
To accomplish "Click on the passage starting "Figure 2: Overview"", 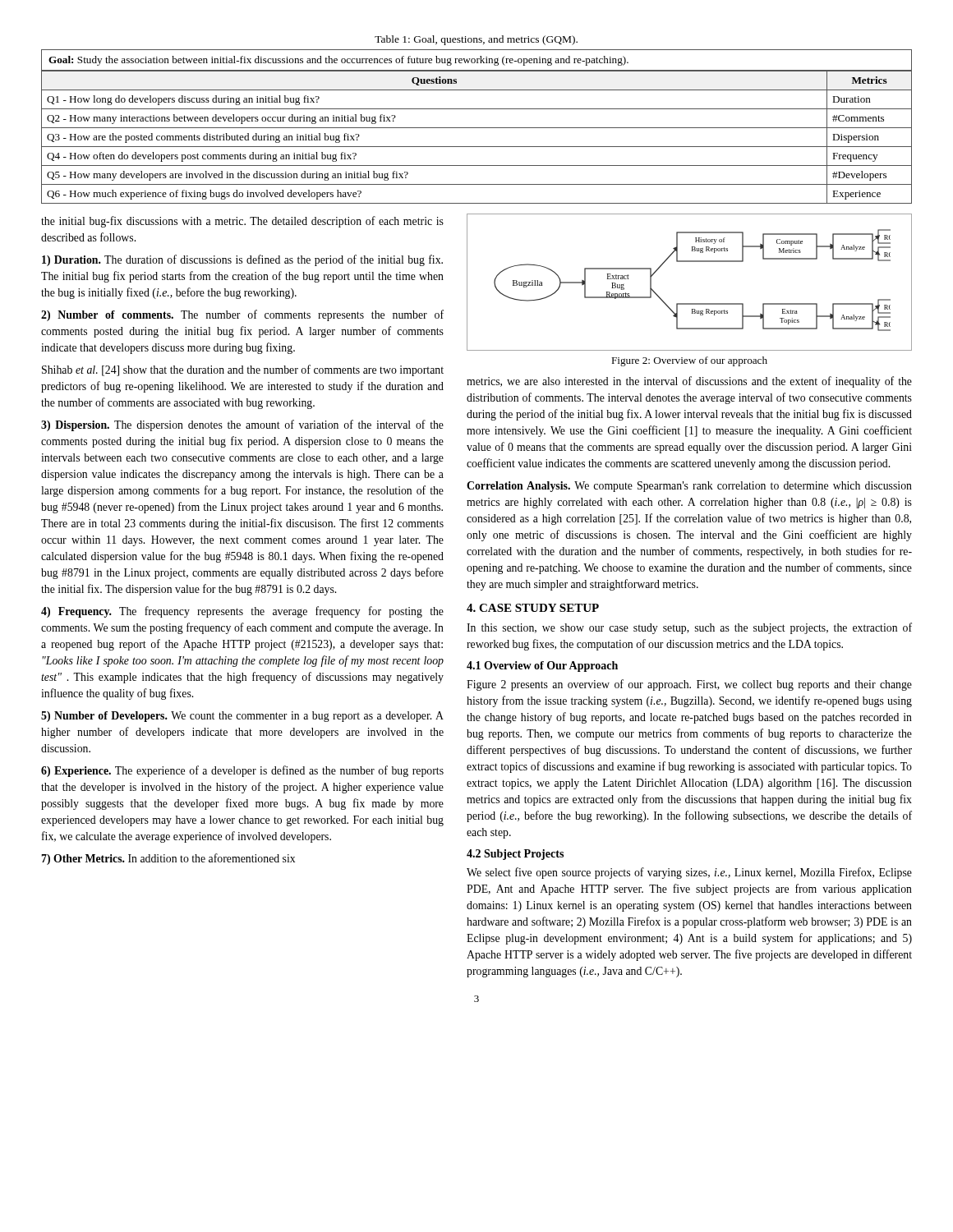I will 689,360.
